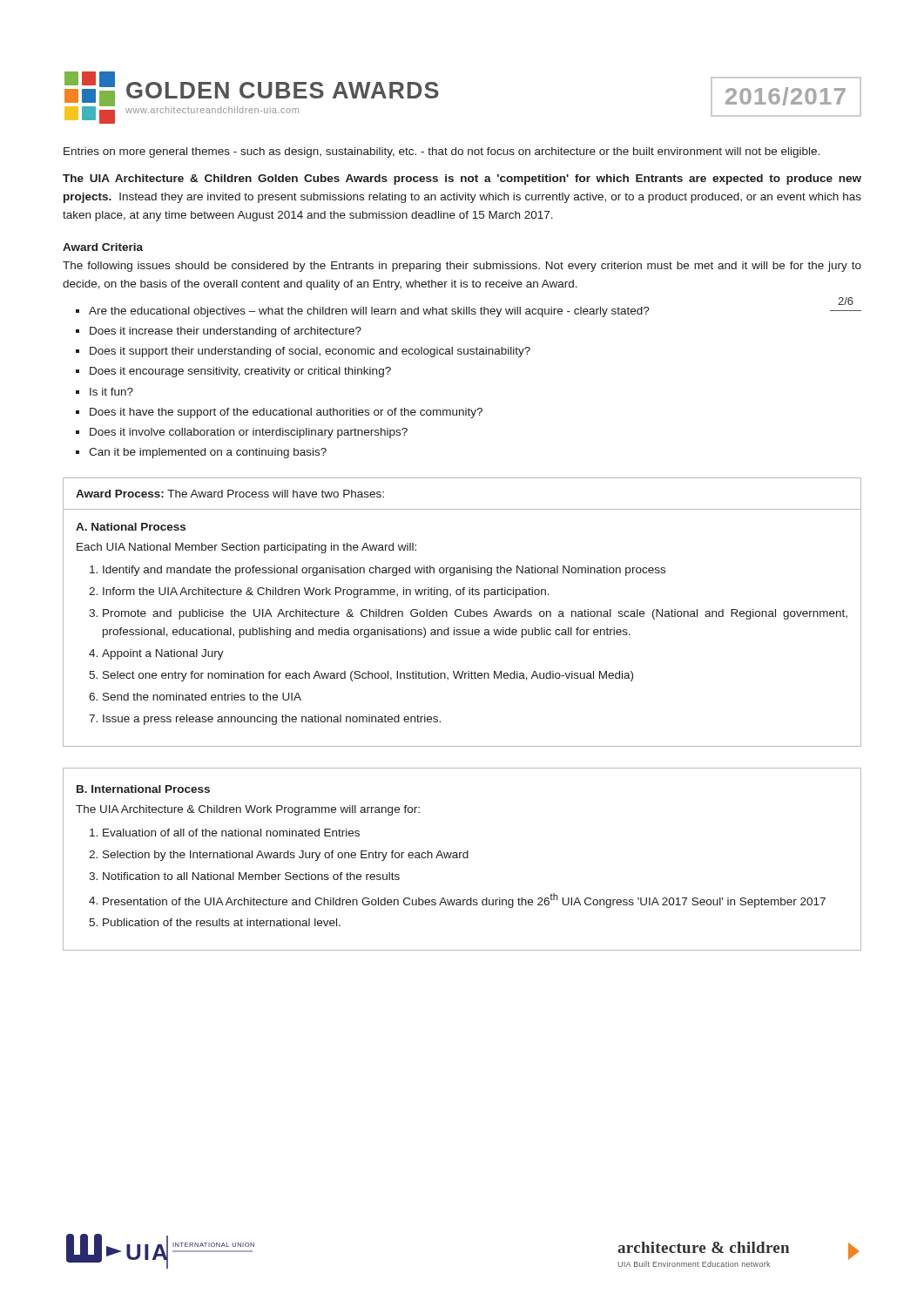Select the element starting "Does it support their understanding of social,"

coord(310,351)
